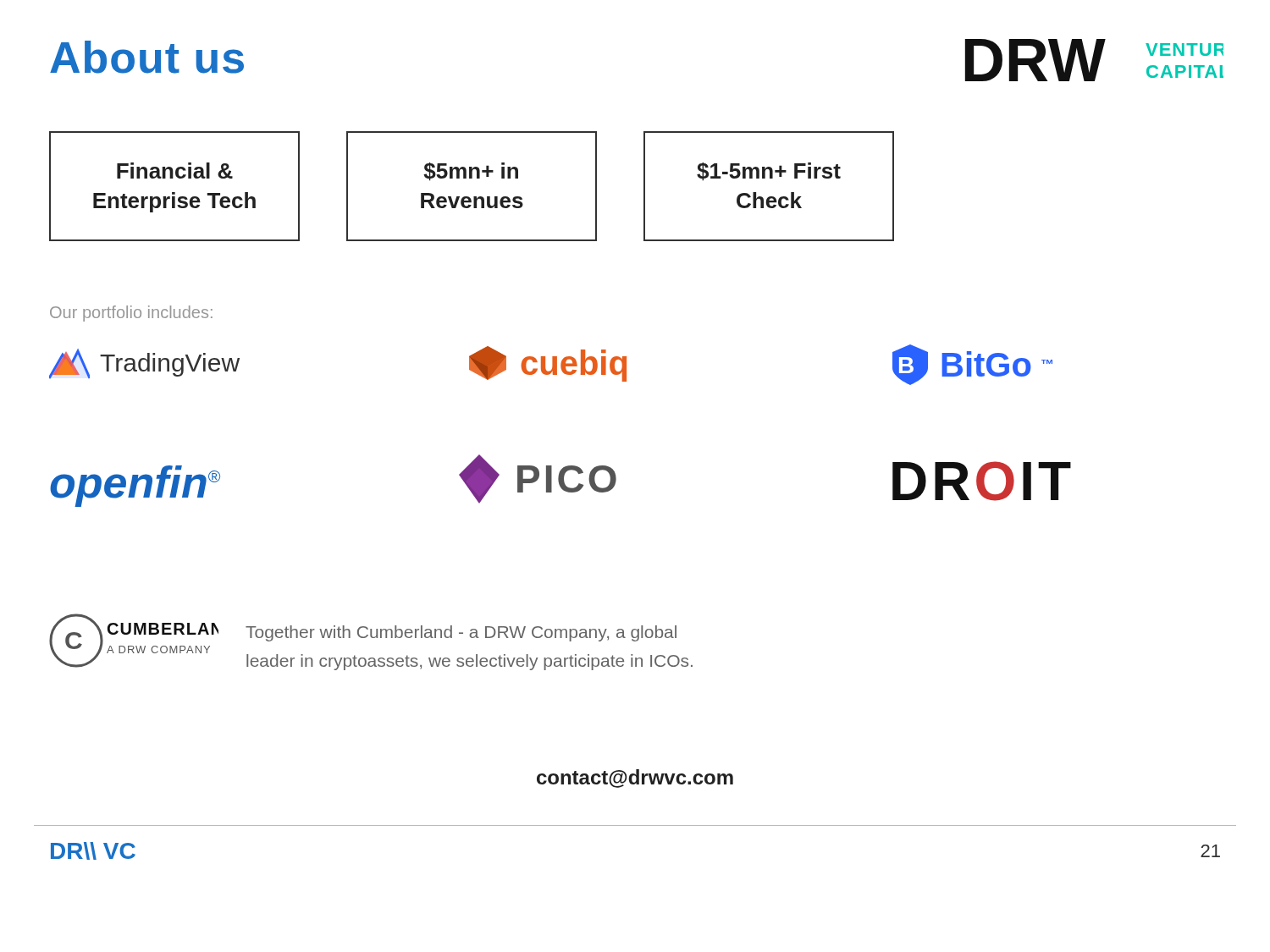Find "Our portfolio includes:" on this page
The height and width of the screenshot is (952, 1270).
click(132, 312)
